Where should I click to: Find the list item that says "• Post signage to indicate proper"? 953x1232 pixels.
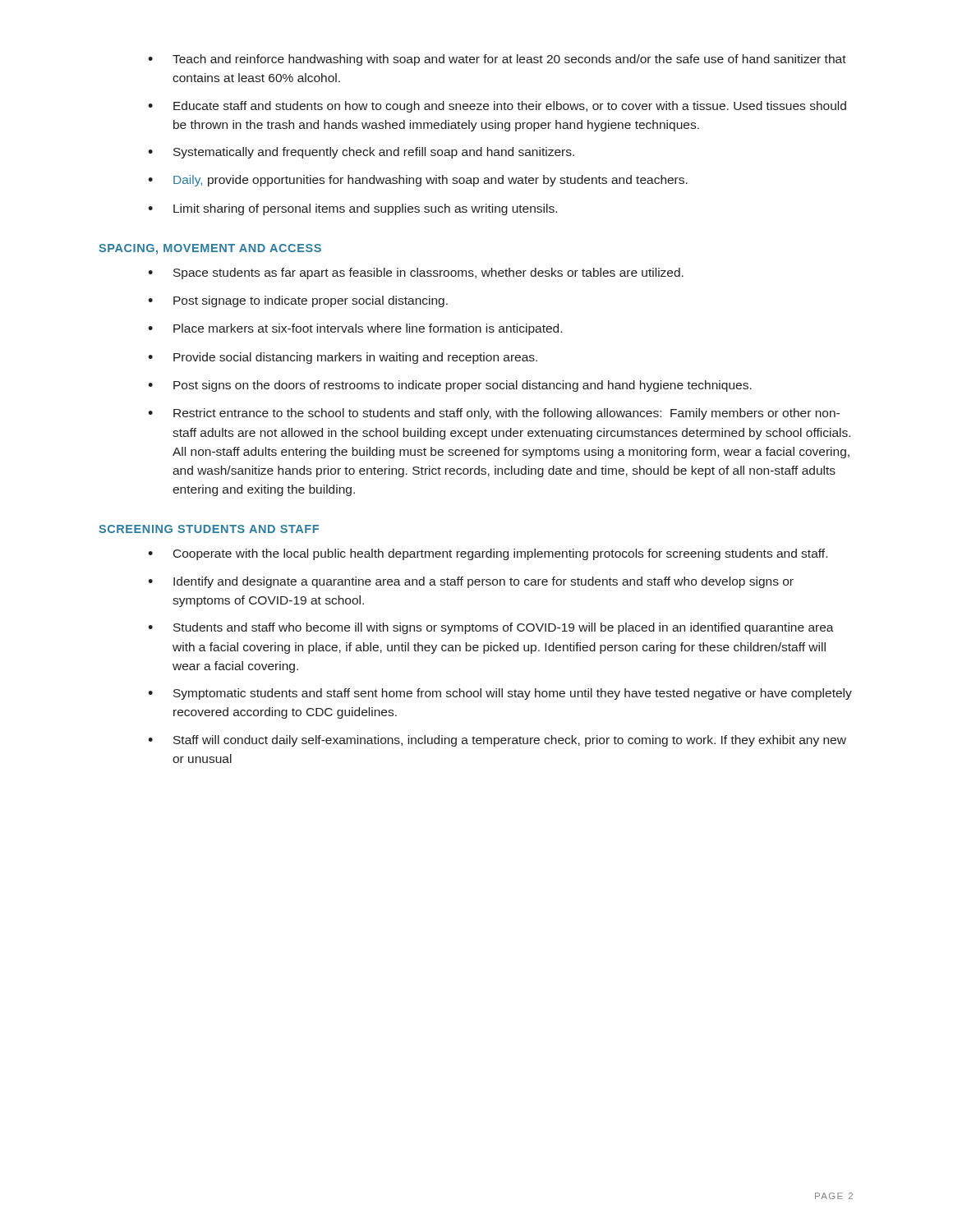298,301
